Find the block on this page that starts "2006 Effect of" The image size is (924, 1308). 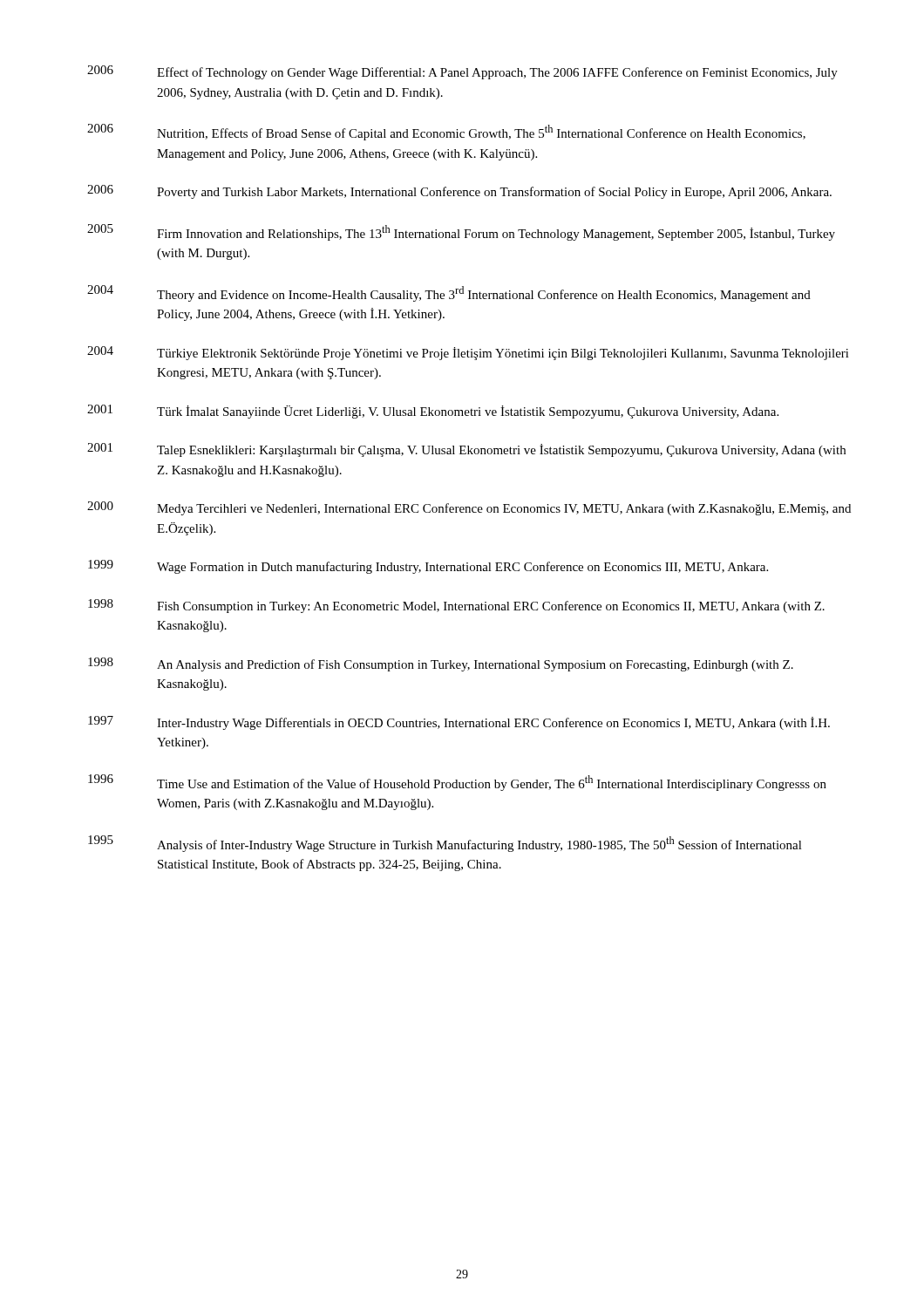pyautogui.click(x=471, y=82)
